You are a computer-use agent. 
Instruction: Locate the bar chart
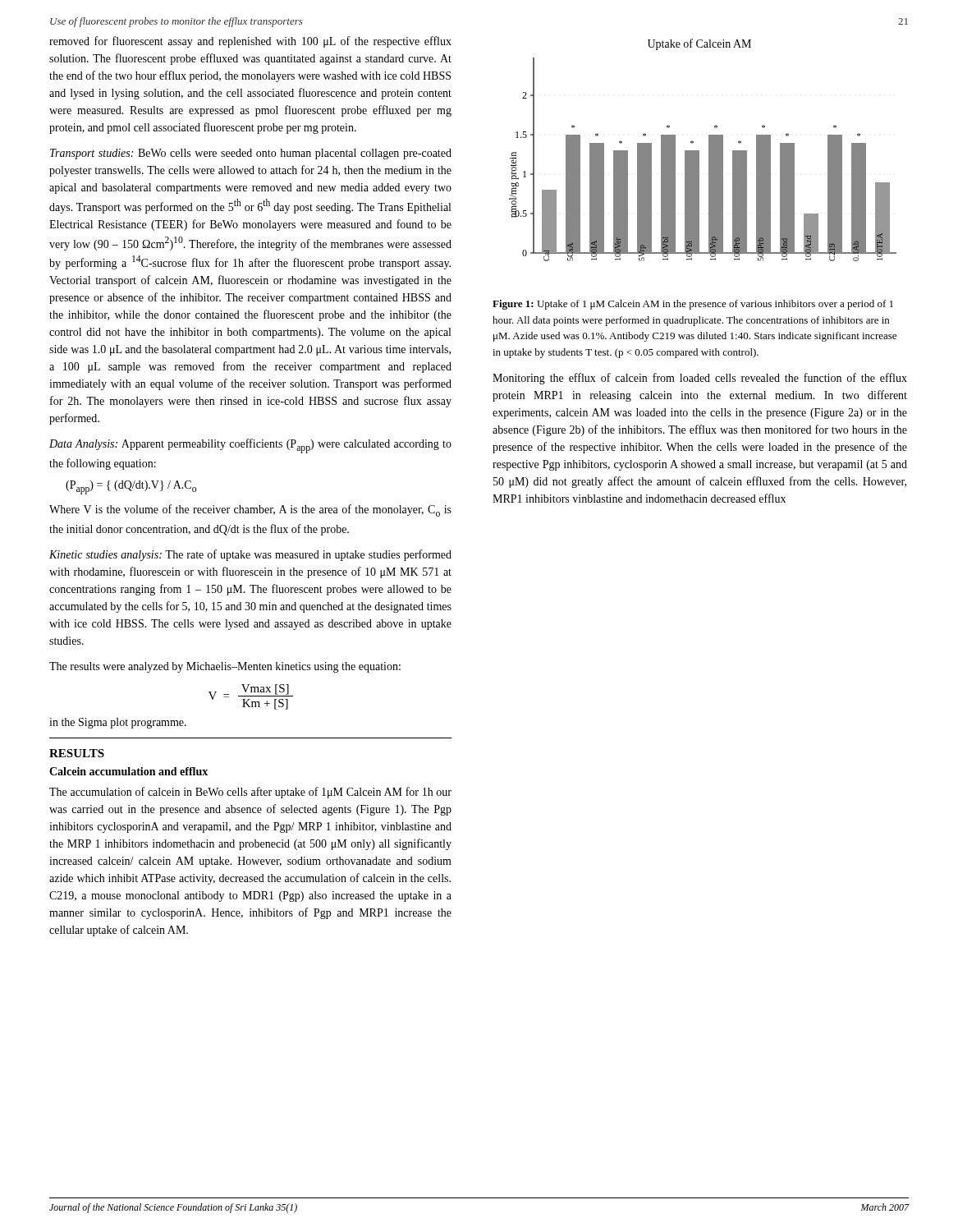pyautogui.click(x=700, y=162)
